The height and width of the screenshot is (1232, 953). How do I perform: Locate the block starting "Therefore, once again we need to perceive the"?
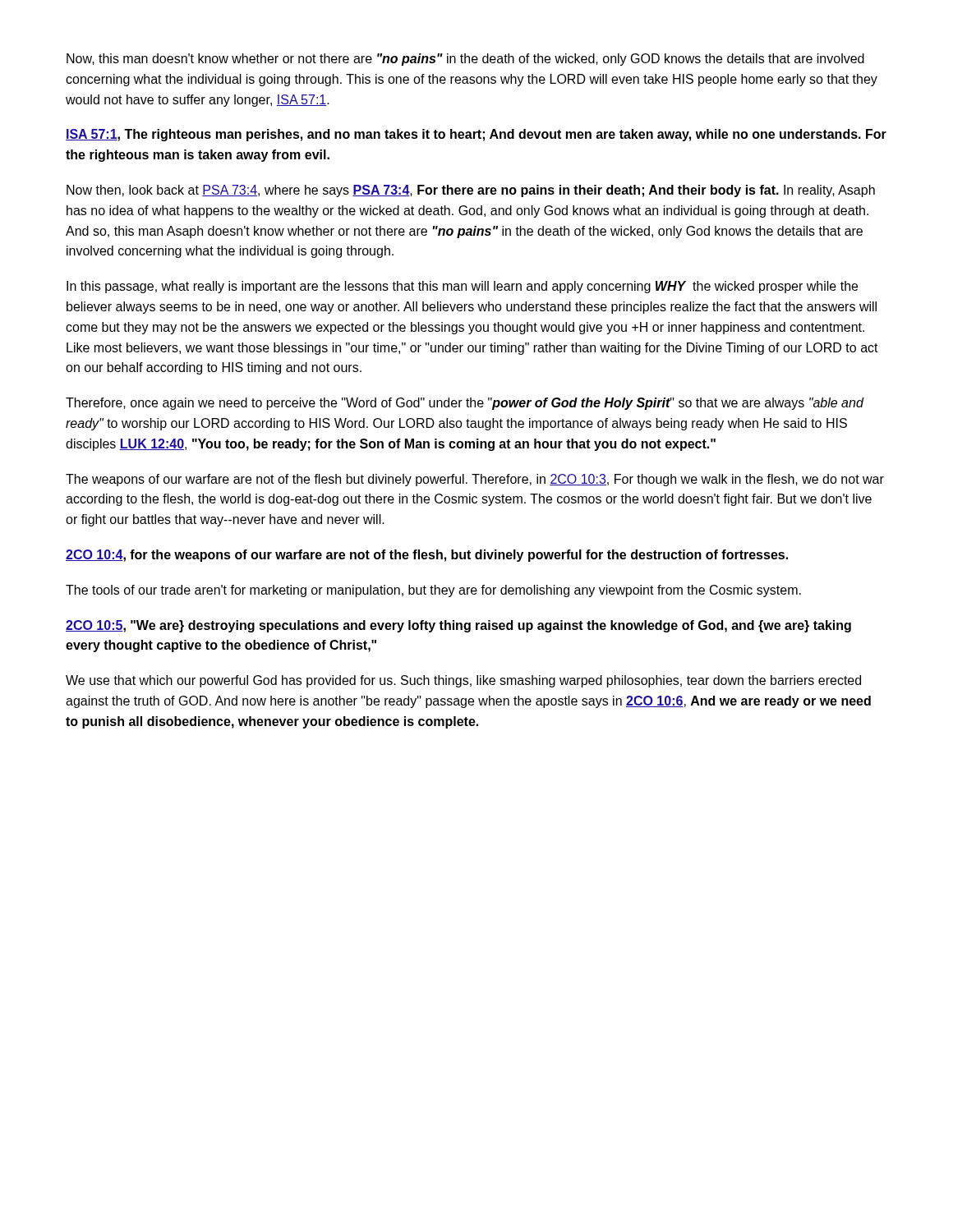click(464, 423)
